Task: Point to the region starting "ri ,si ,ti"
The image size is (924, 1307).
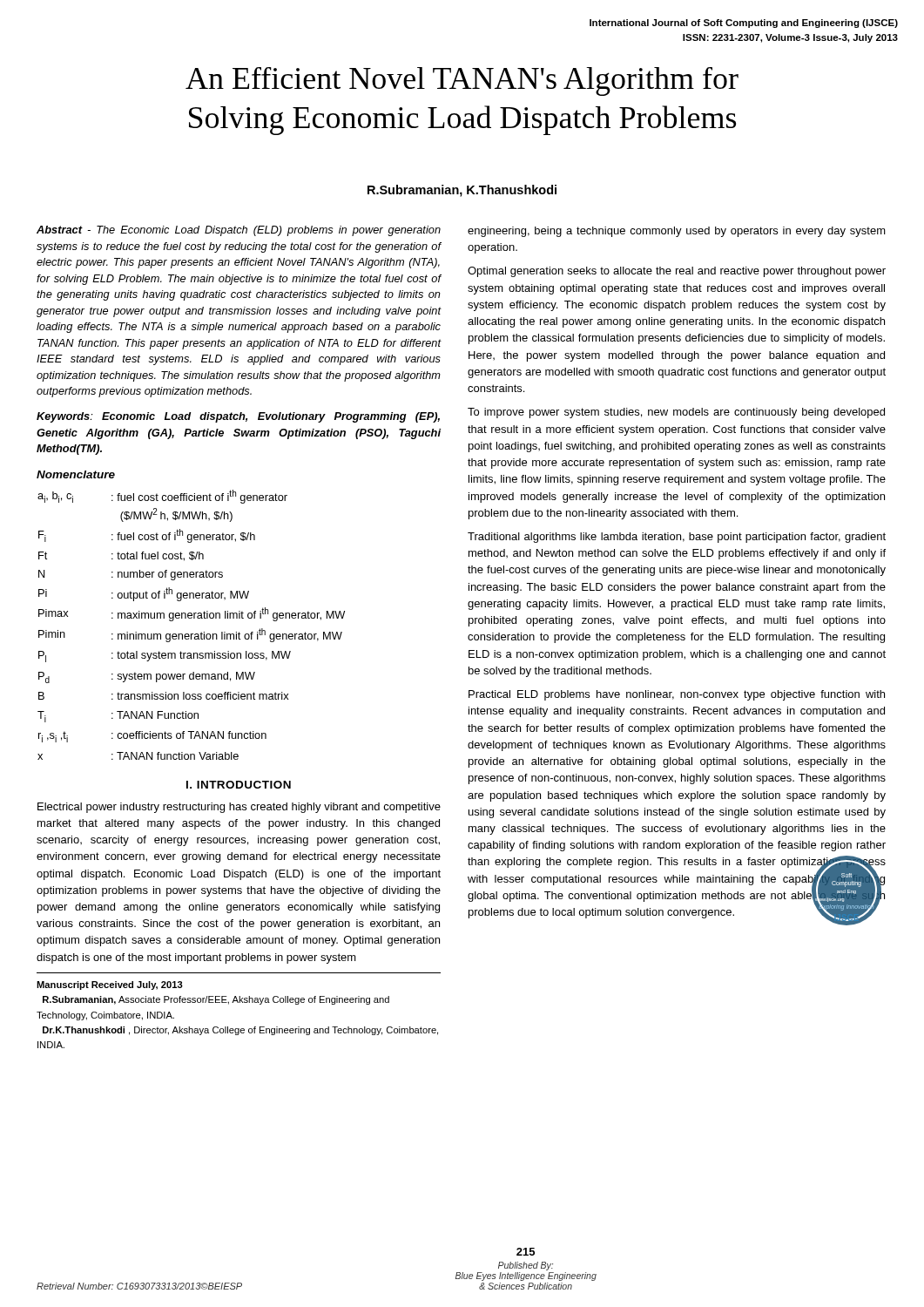Action: click(53, 736)
